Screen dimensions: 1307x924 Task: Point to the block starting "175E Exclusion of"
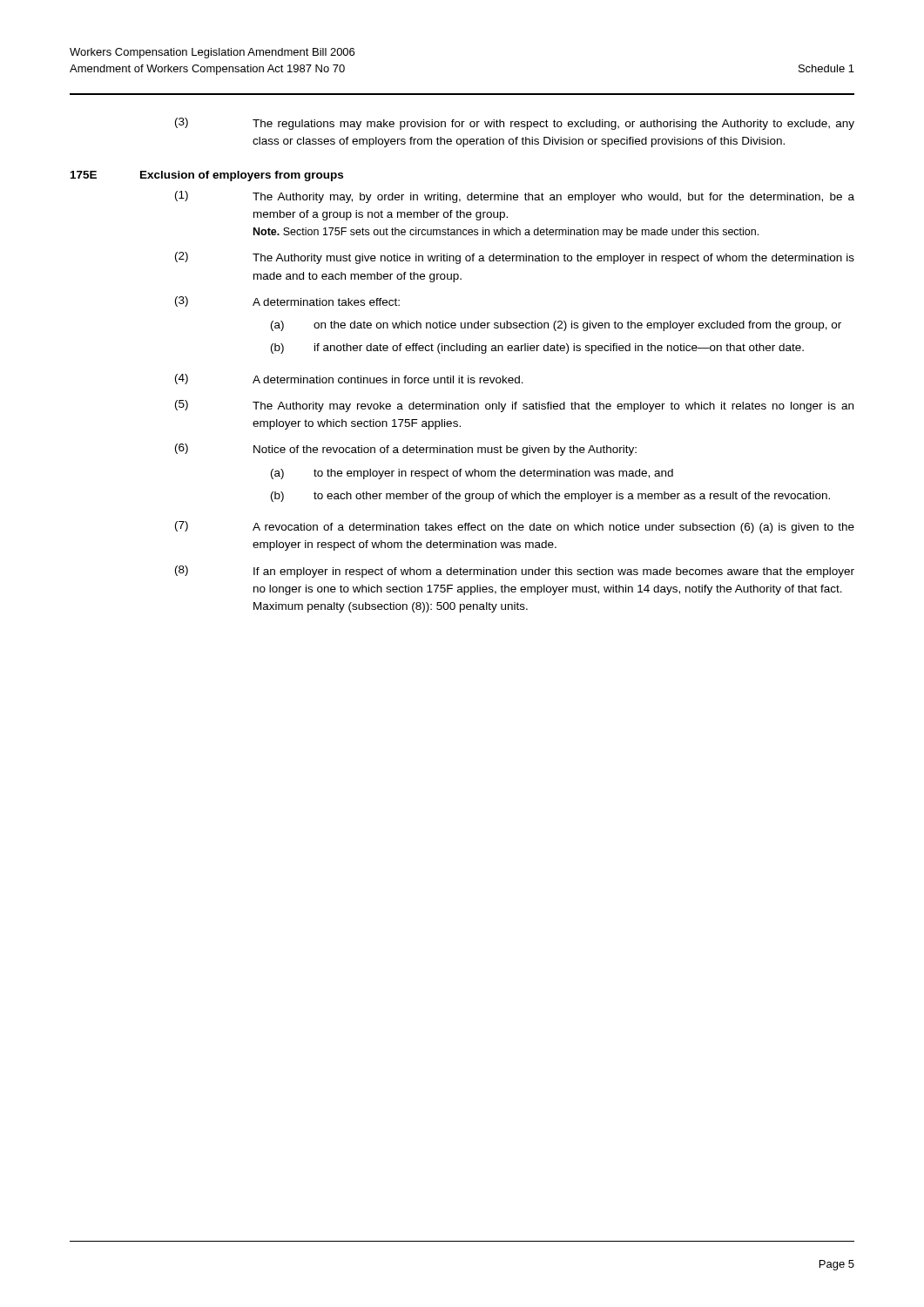point(207,174)
